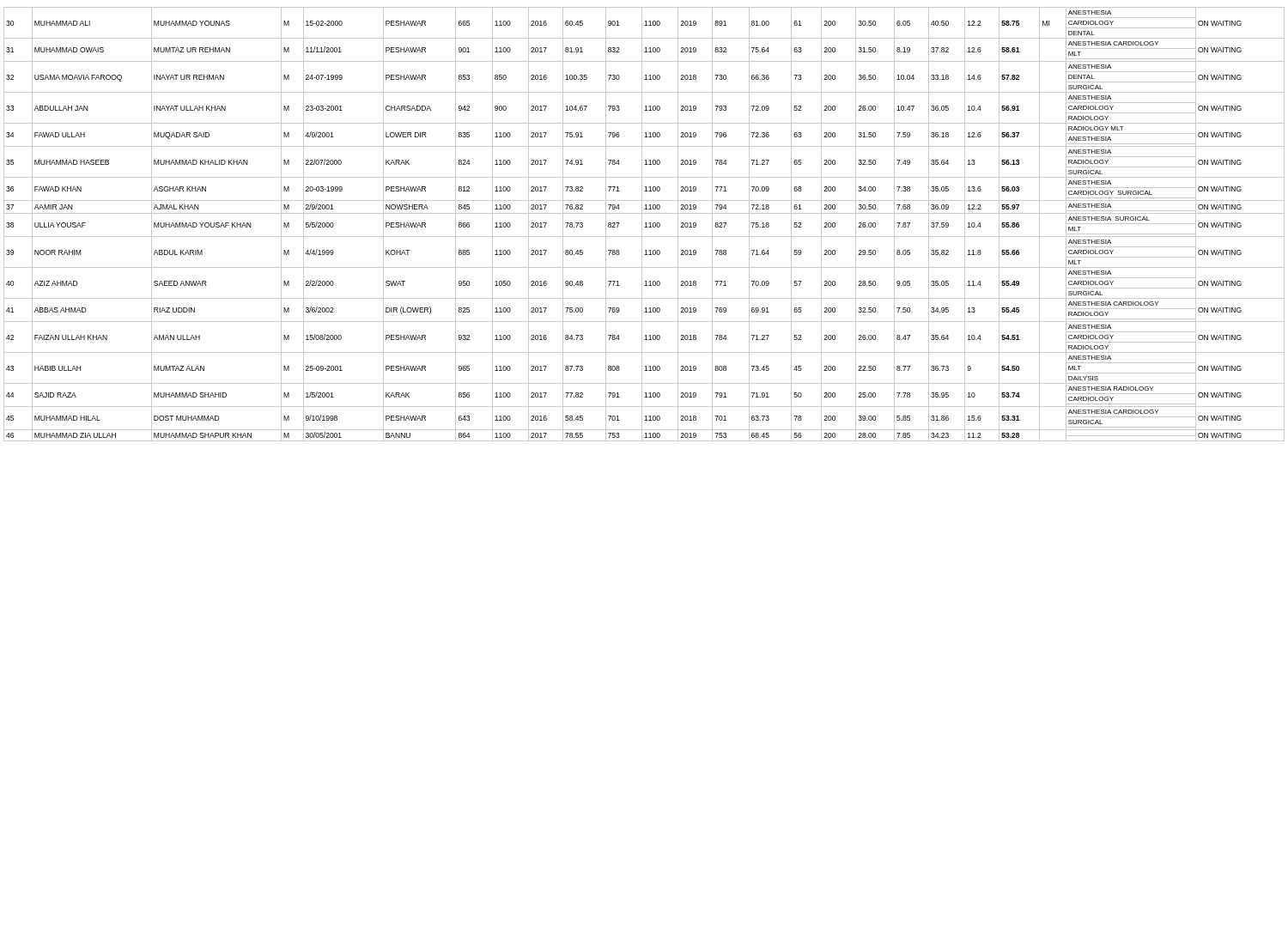Find the table that mentions "NOOR RAHIM"

coord(644,224)
